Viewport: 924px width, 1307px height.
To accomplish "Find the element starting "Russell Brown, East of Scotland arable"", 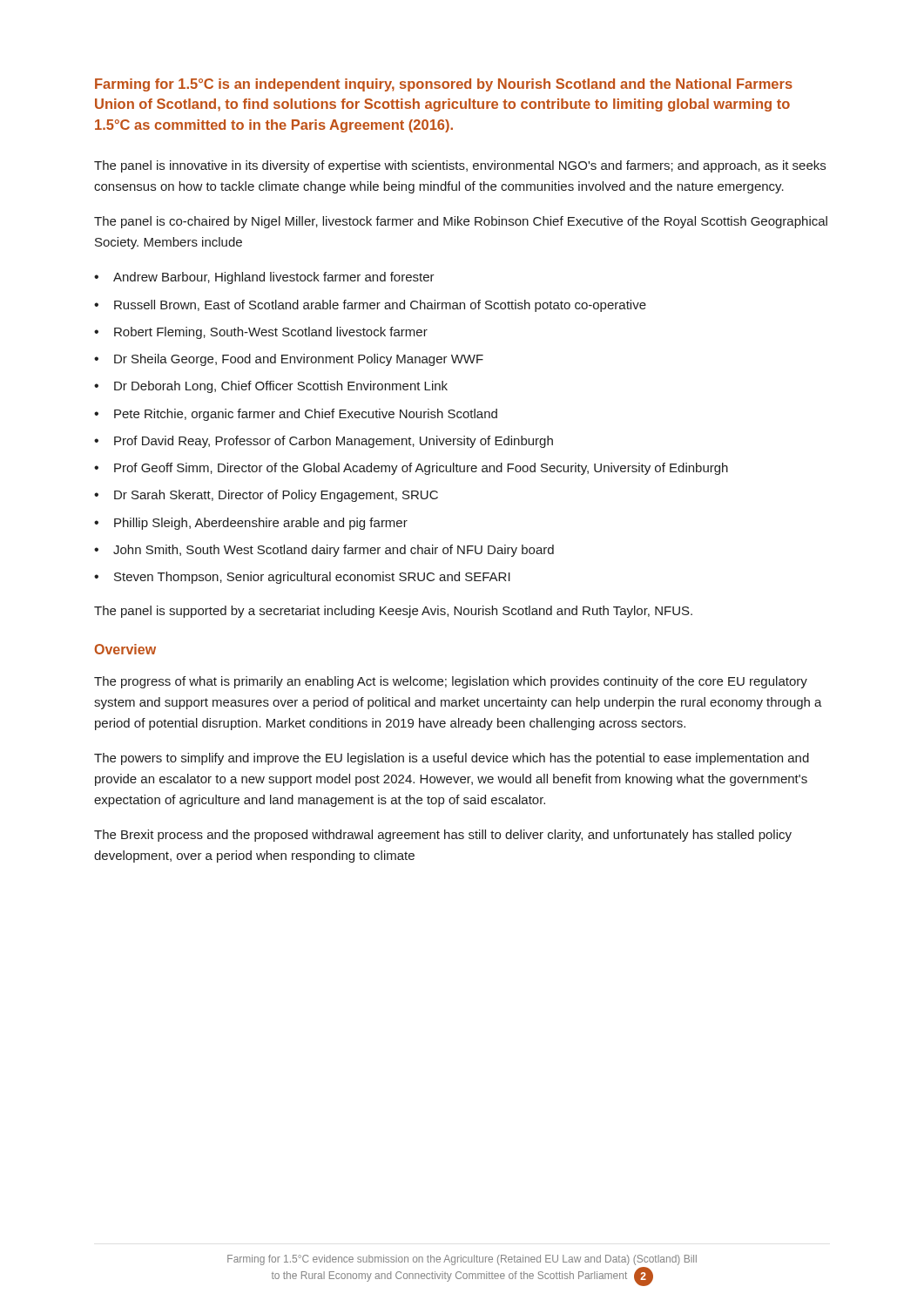I will 380,304.
